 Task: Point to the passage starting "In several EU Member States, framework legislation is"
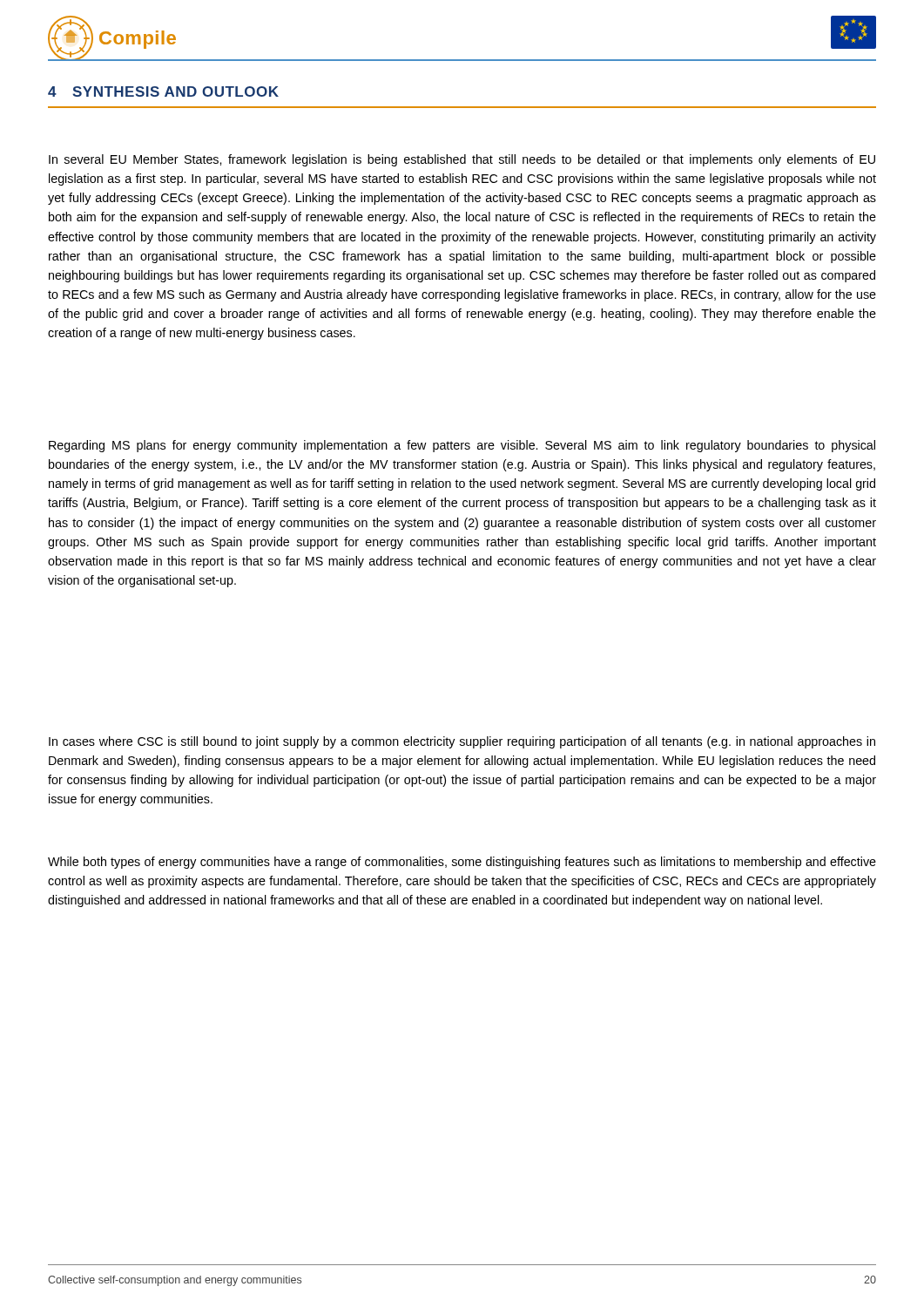pyautogui.click(x=462, y=246)
